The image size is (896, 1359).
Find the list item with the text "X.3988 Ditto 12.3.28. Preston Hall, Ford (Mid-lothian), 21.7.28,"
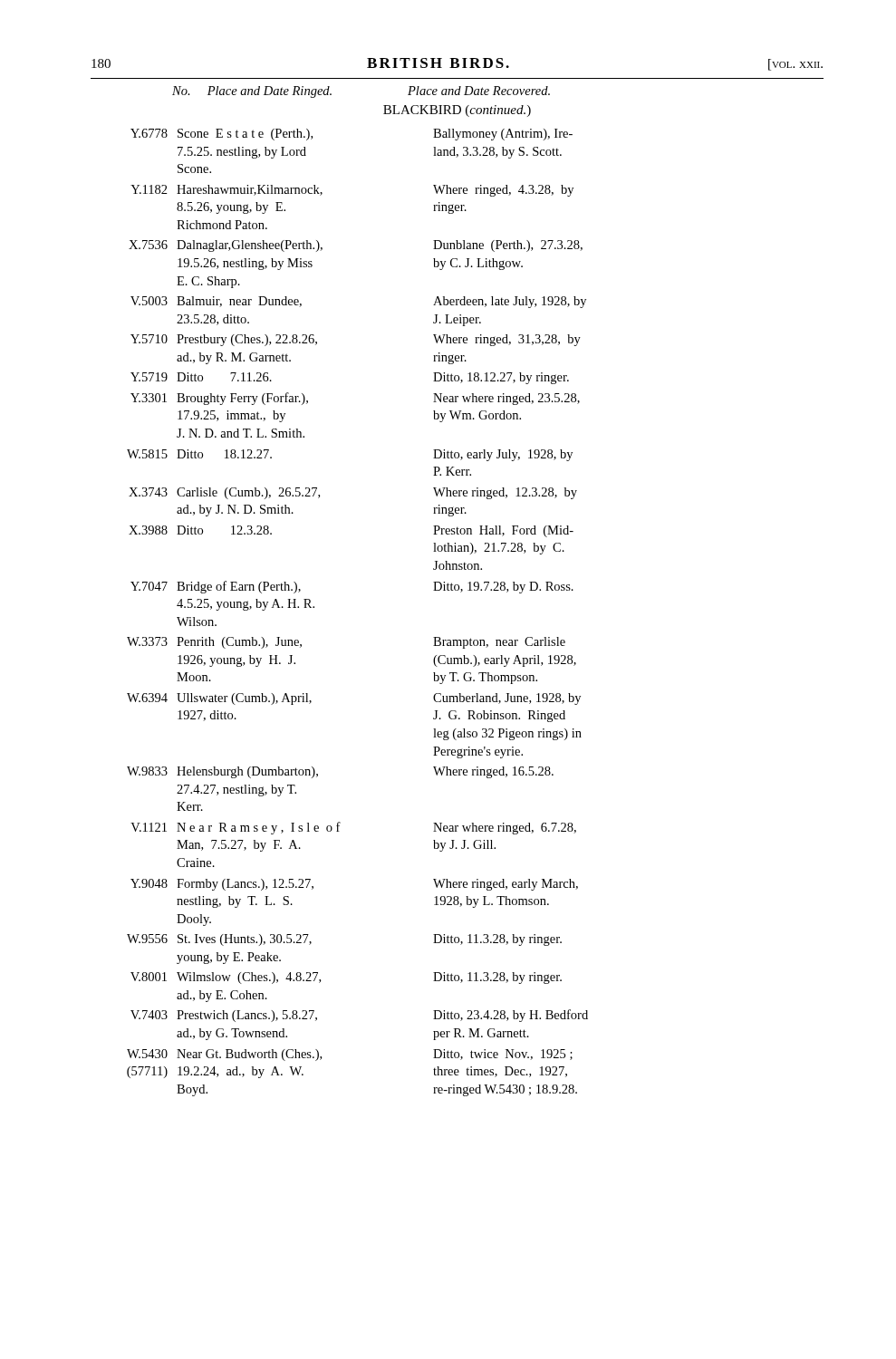coord(457,548)
